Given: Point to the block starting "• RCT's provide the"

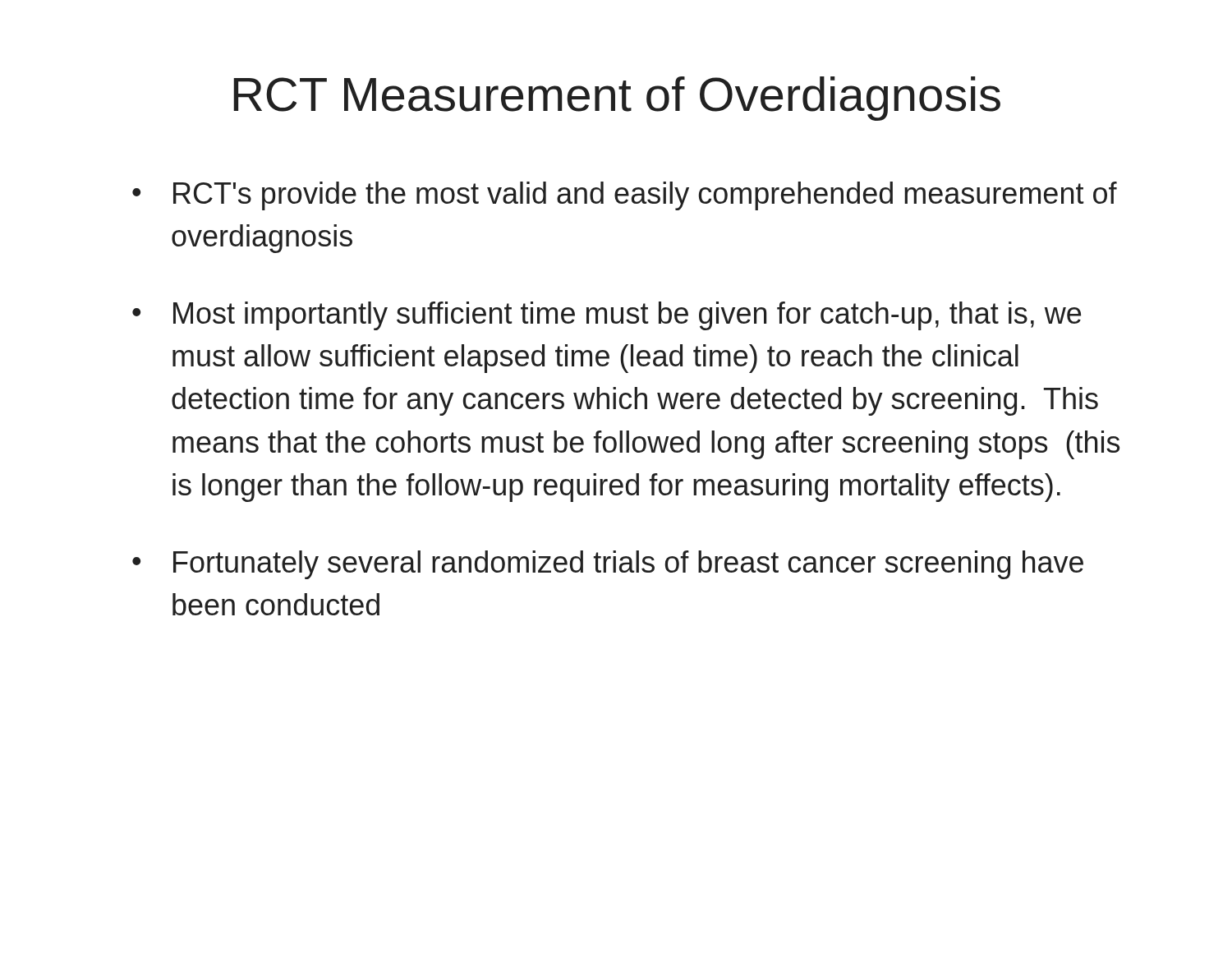Looking at the screenshot, I should pyautogui.click(x=632, y=215).
